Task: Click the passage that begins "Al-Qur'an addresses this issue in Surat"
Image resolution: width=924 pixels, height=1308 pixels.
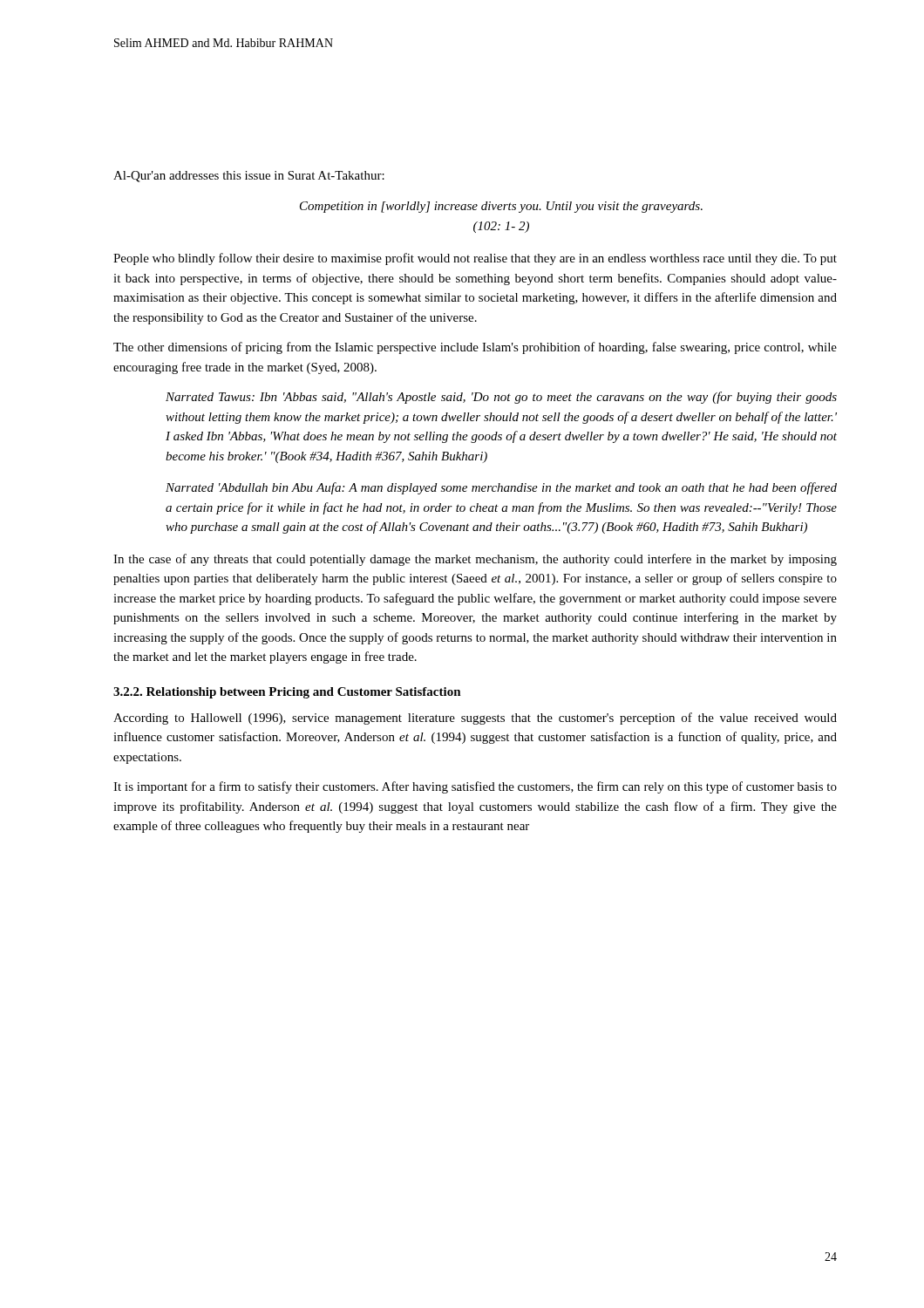Action: tap(249, 177)
